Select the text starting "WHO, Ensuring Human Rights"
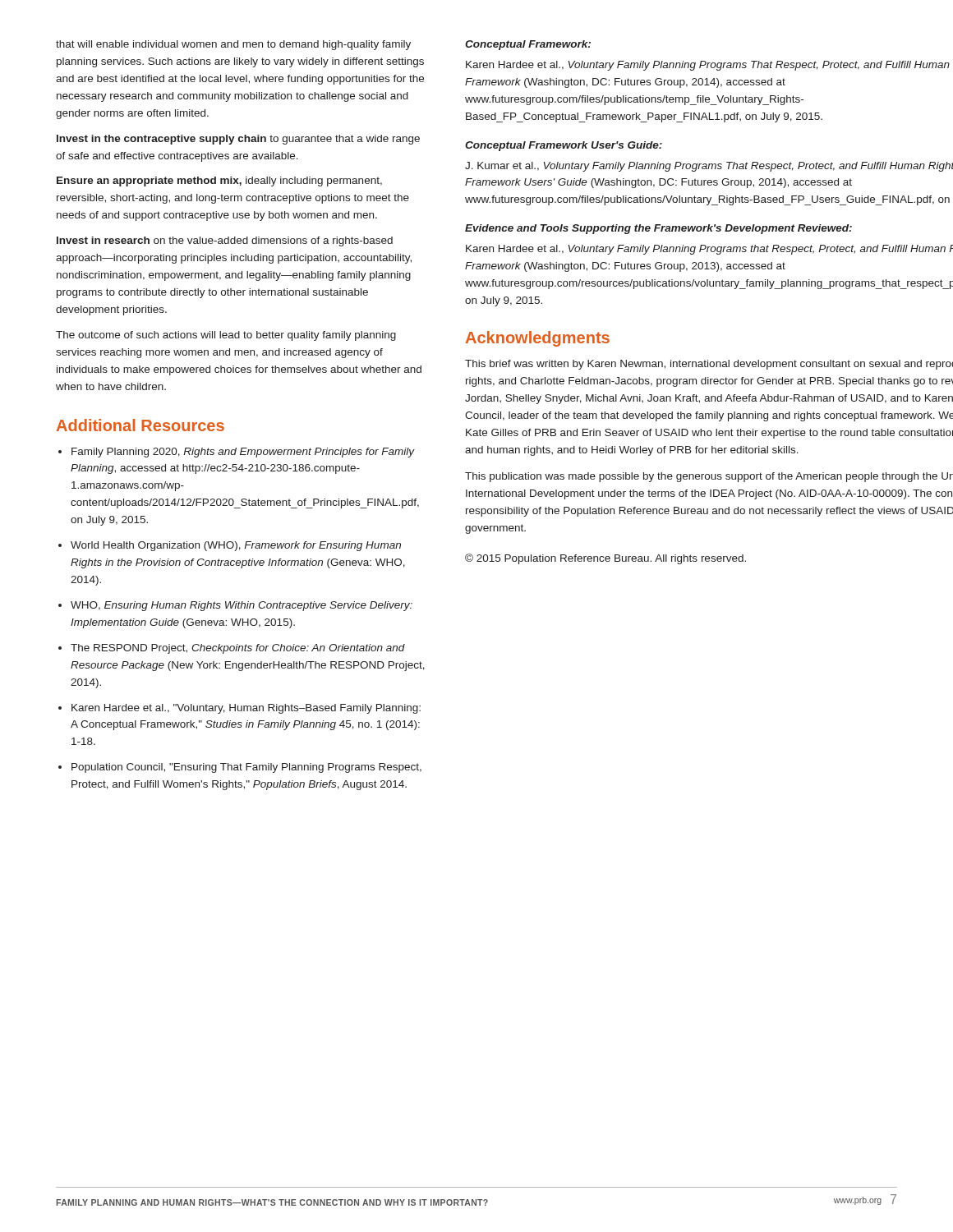953x1232 pixels. click(x=248, y=614)
